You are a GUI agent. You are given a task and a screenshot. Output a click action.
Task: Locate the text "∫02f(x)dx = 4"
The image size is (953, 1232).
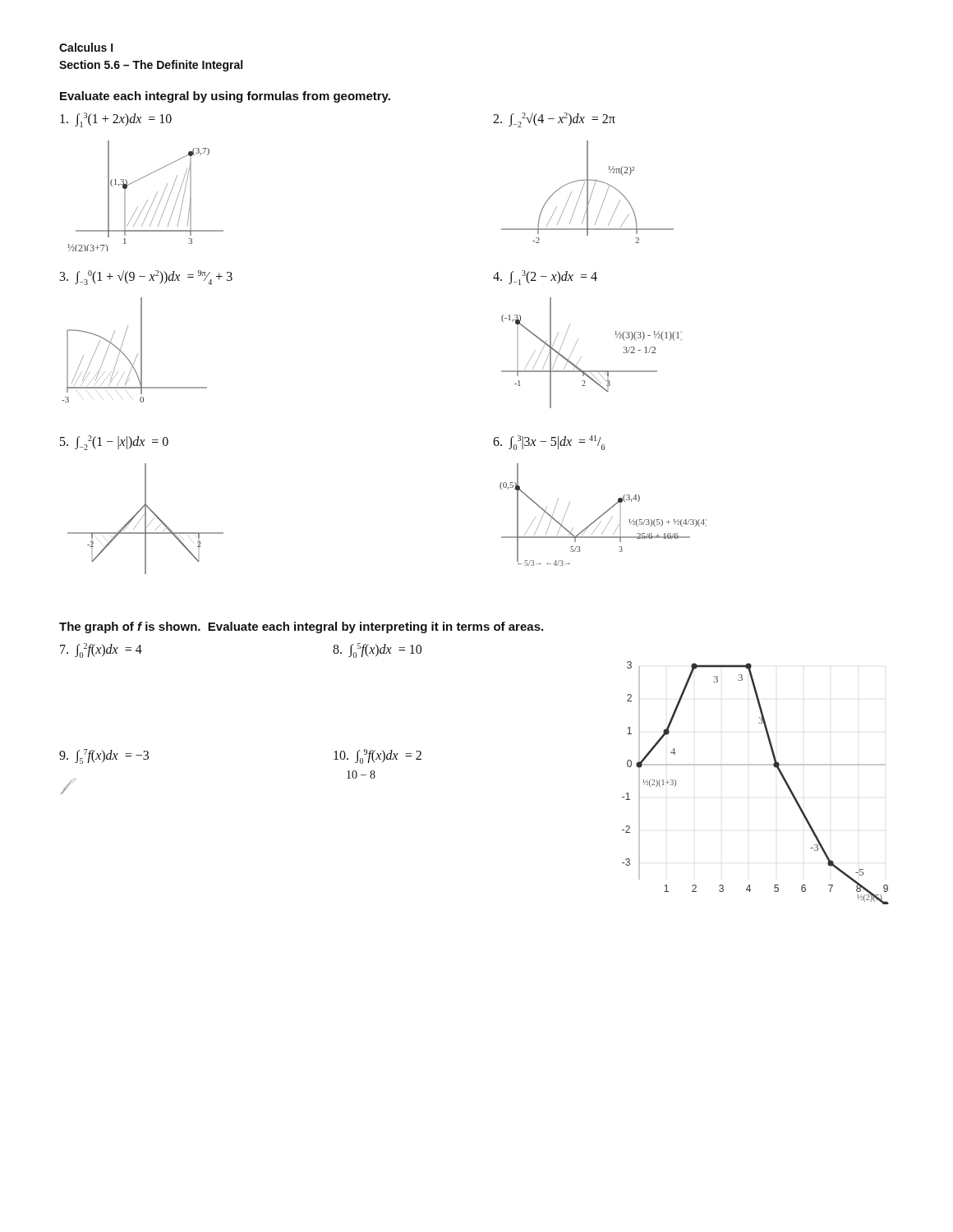click(x=101, y=650)
